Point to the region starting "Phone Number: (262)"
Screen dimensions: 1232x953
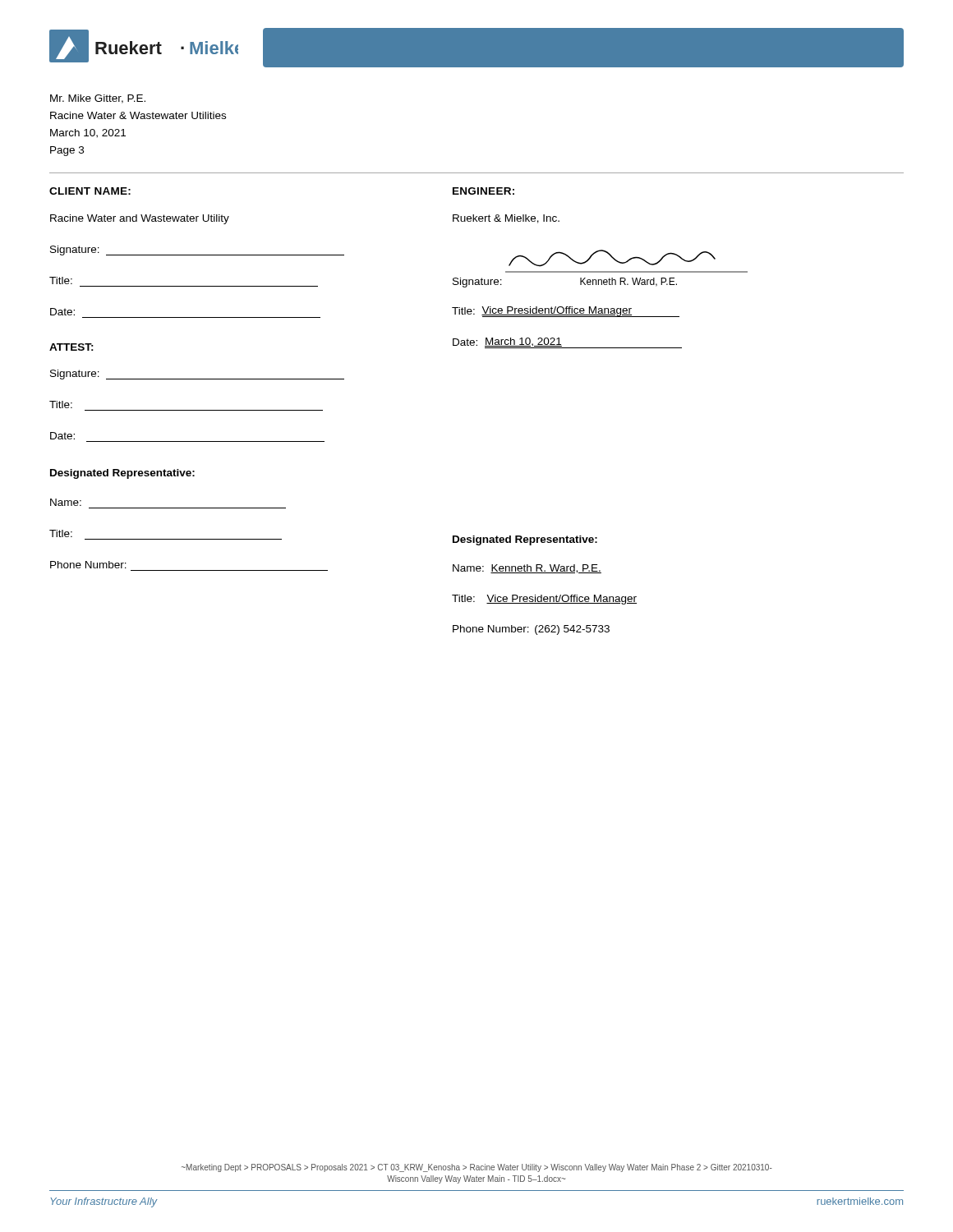[531, 629]
